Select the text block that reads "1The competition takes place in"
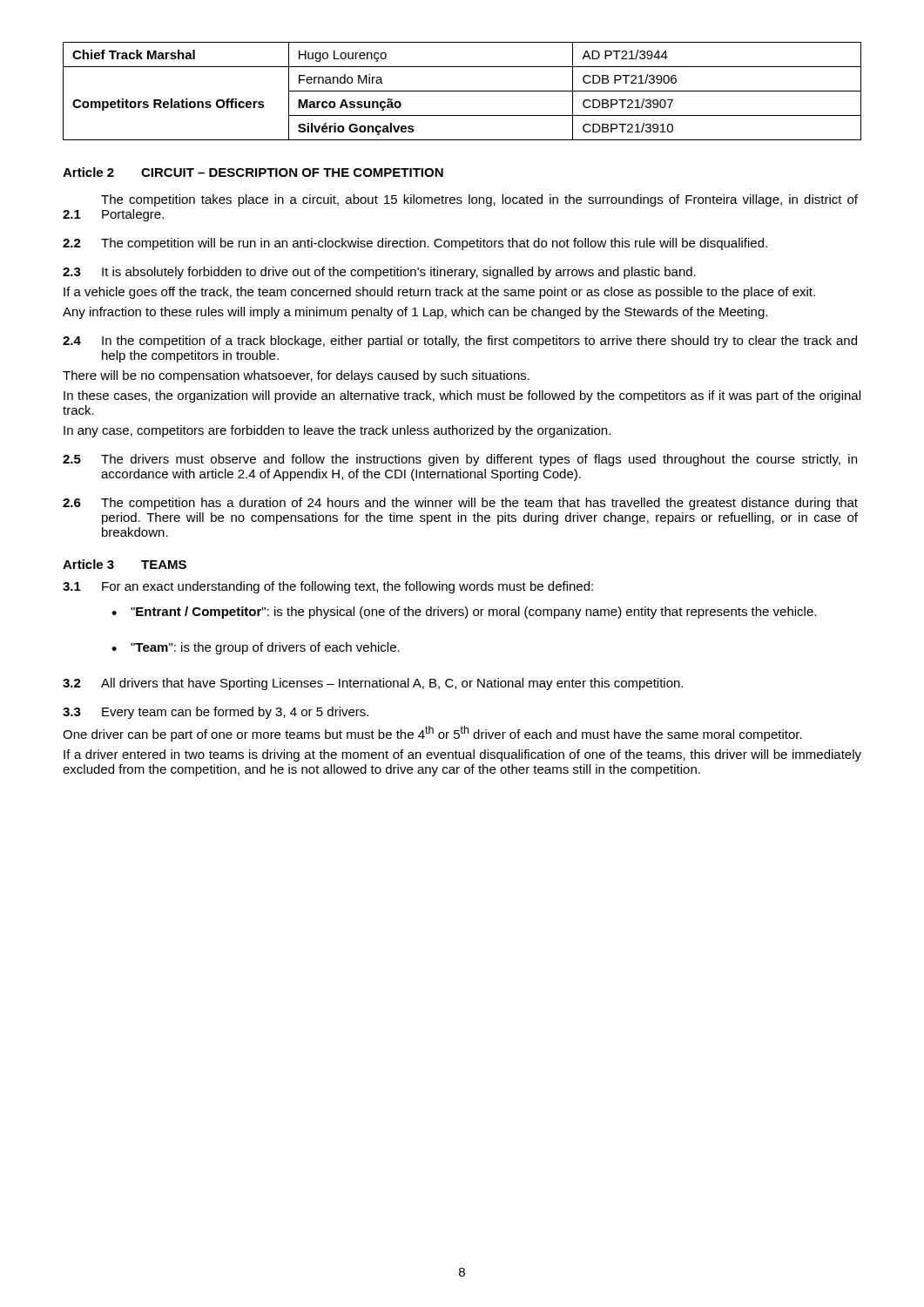Viewport: 924px width, 1307px height. click(x=460, y=207)
